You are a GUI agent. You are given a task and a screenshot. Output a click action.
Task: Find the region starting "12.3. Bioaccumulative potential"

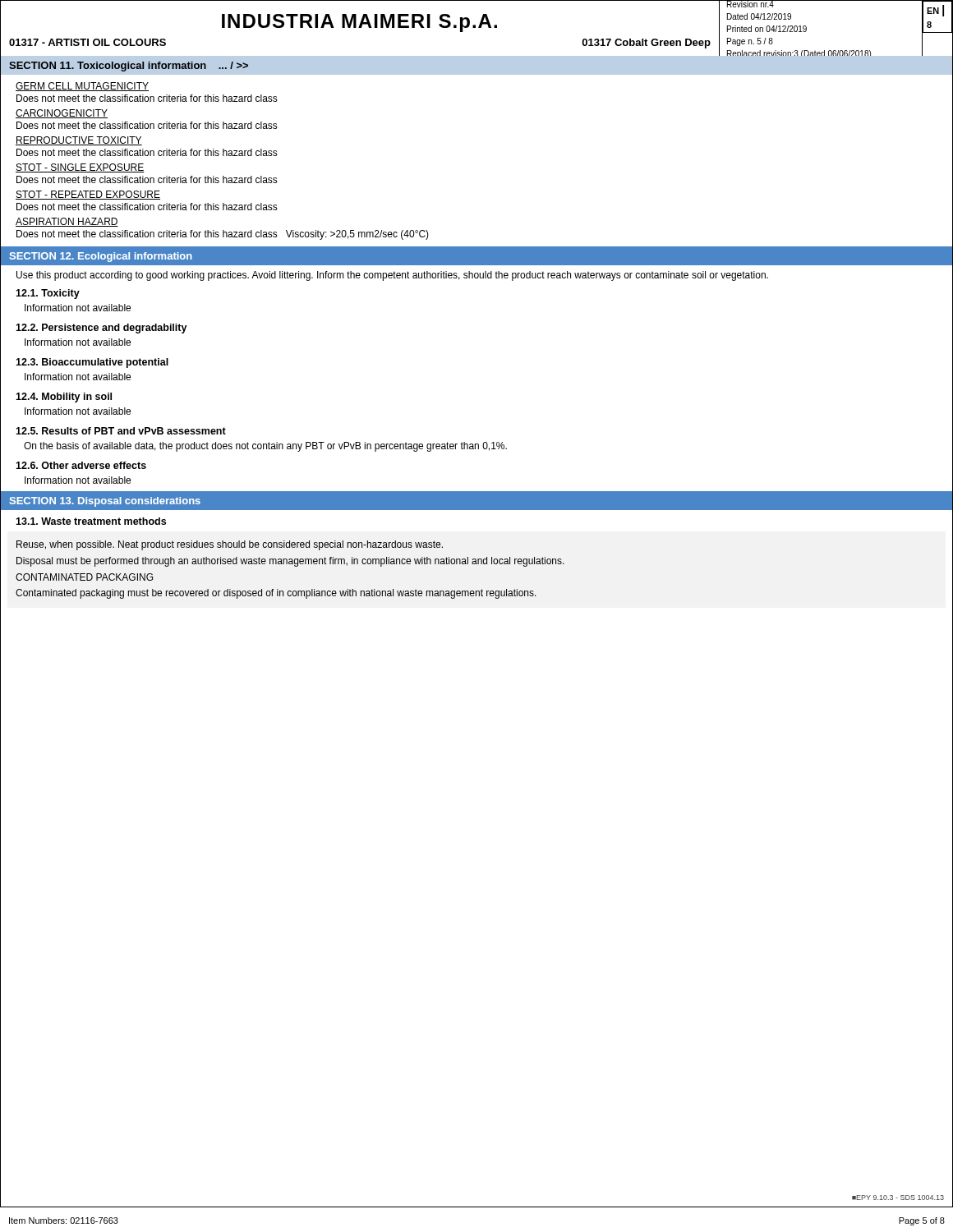(92, 362)
